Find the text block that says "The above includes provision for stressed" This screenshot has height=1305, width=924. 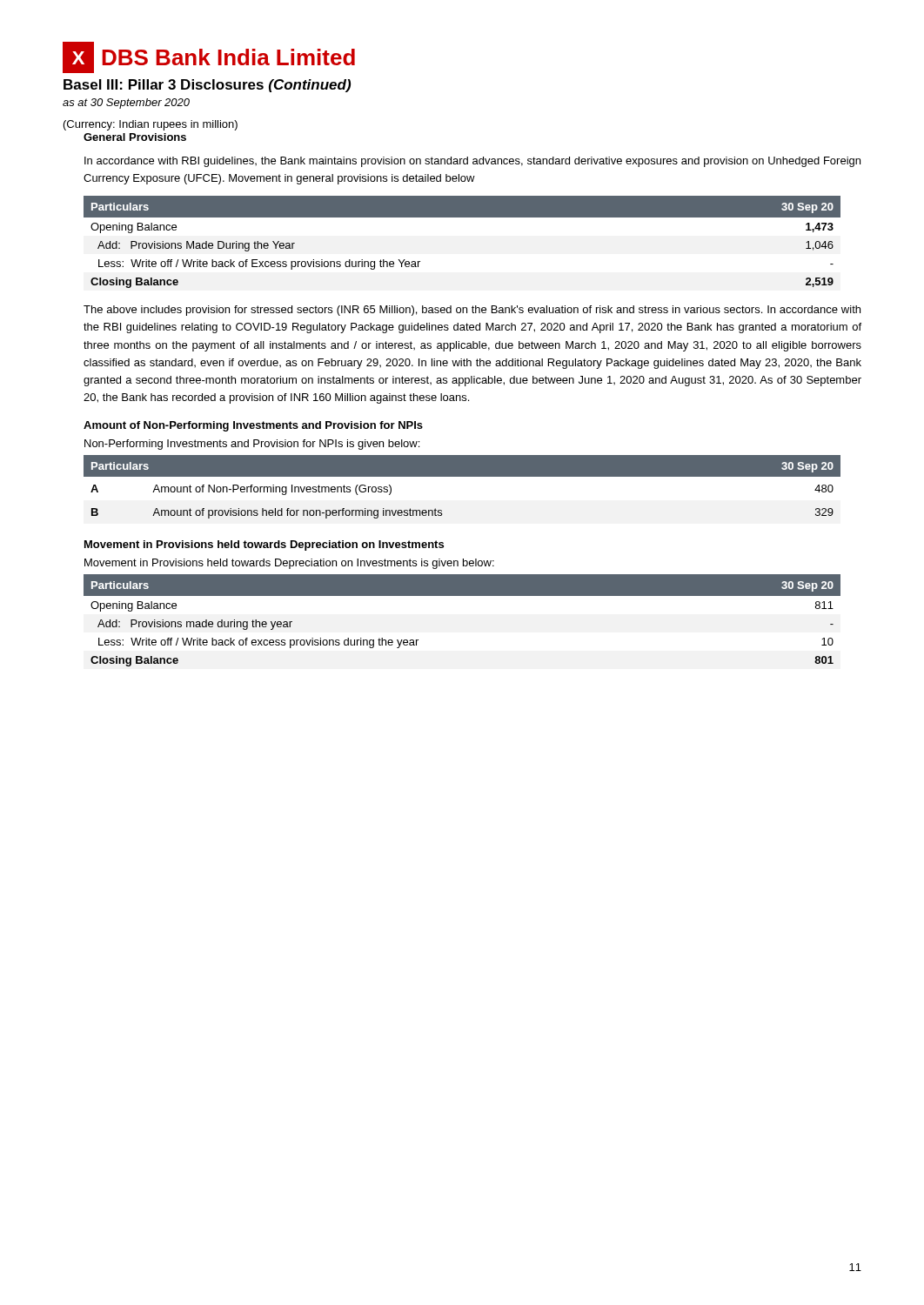(472, 353)
